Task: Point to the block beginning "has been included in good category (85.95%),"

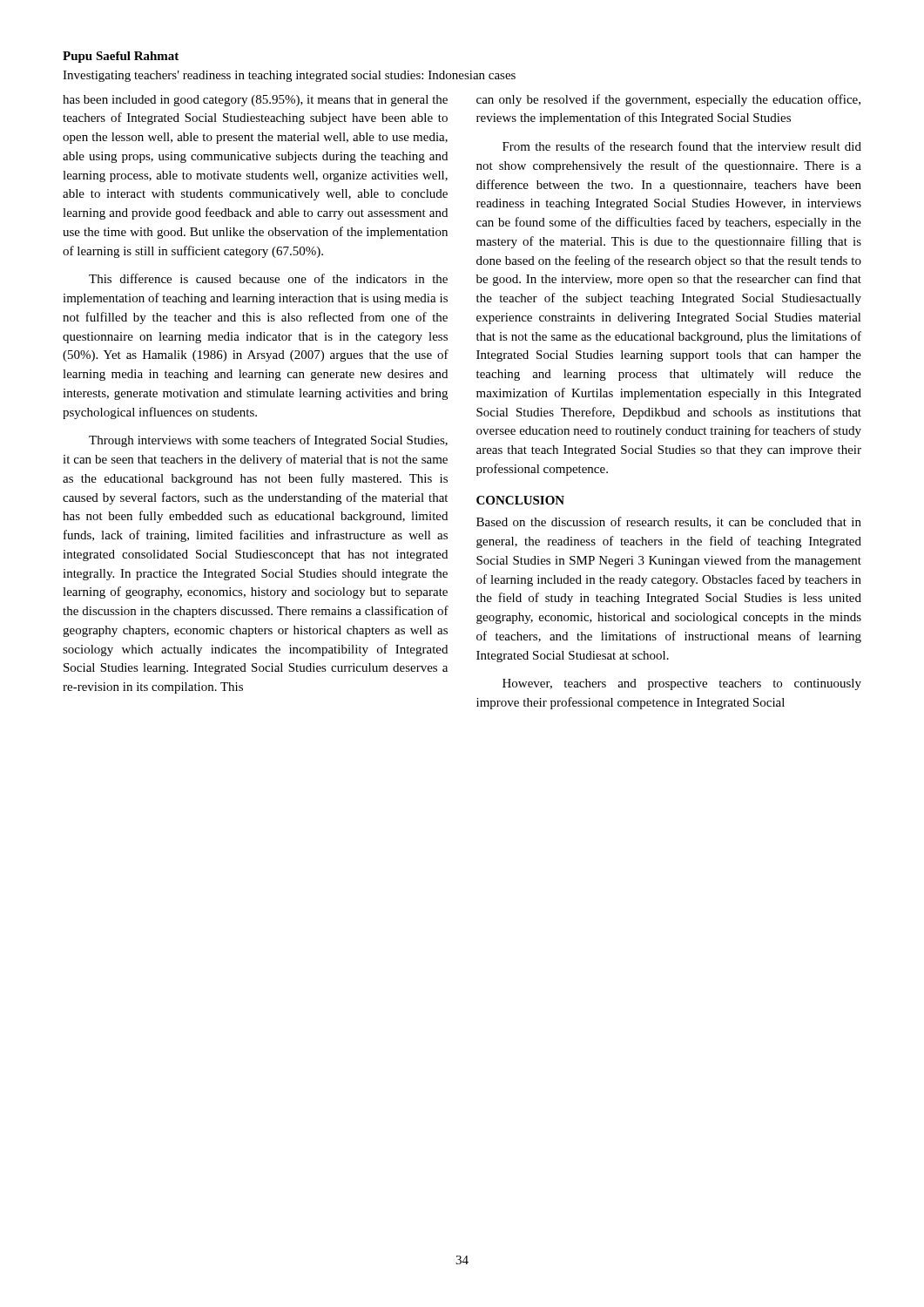Action: 255,175
